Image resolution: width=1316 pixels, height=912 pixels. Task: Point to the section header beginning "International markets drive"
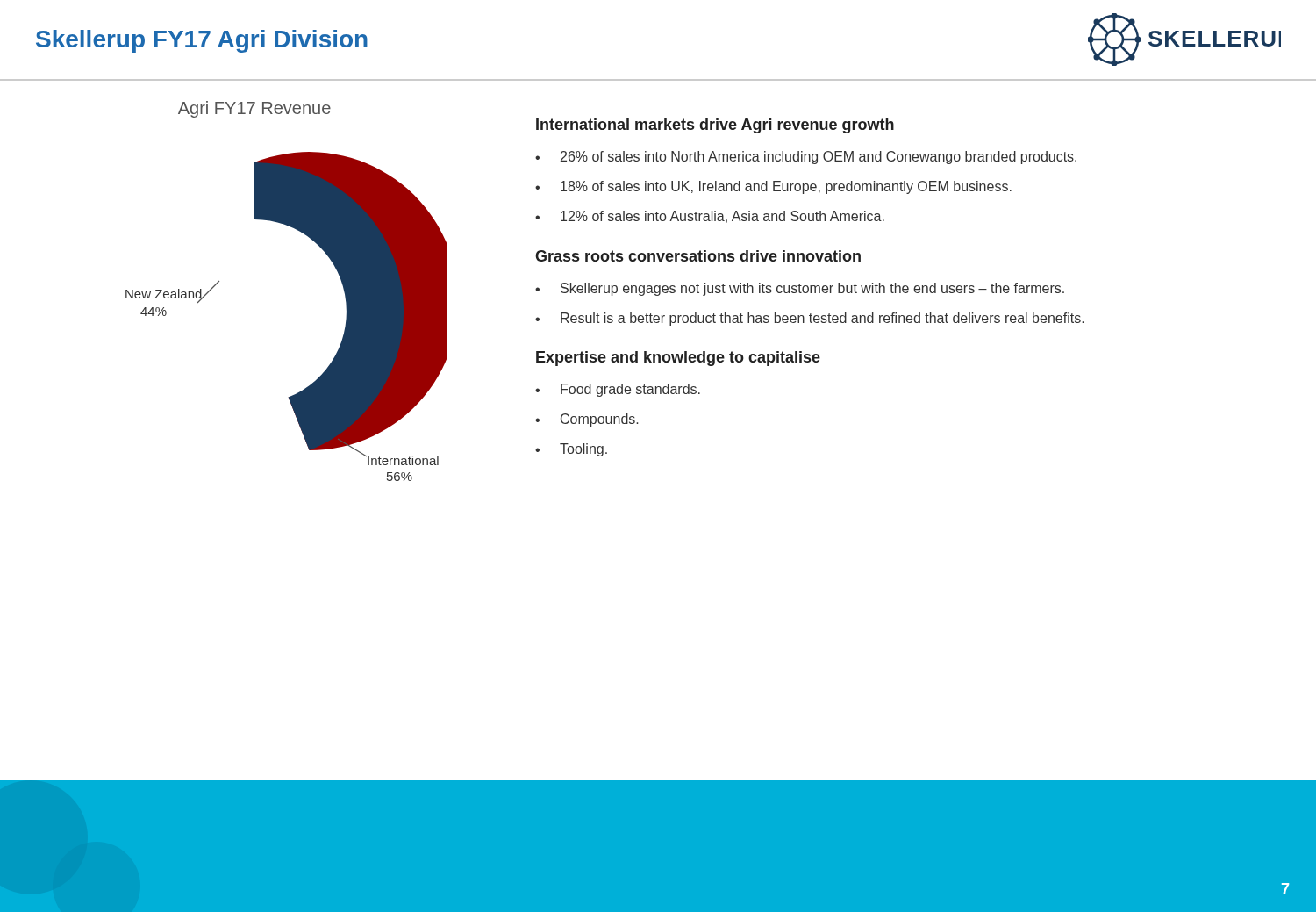(715, 125)
